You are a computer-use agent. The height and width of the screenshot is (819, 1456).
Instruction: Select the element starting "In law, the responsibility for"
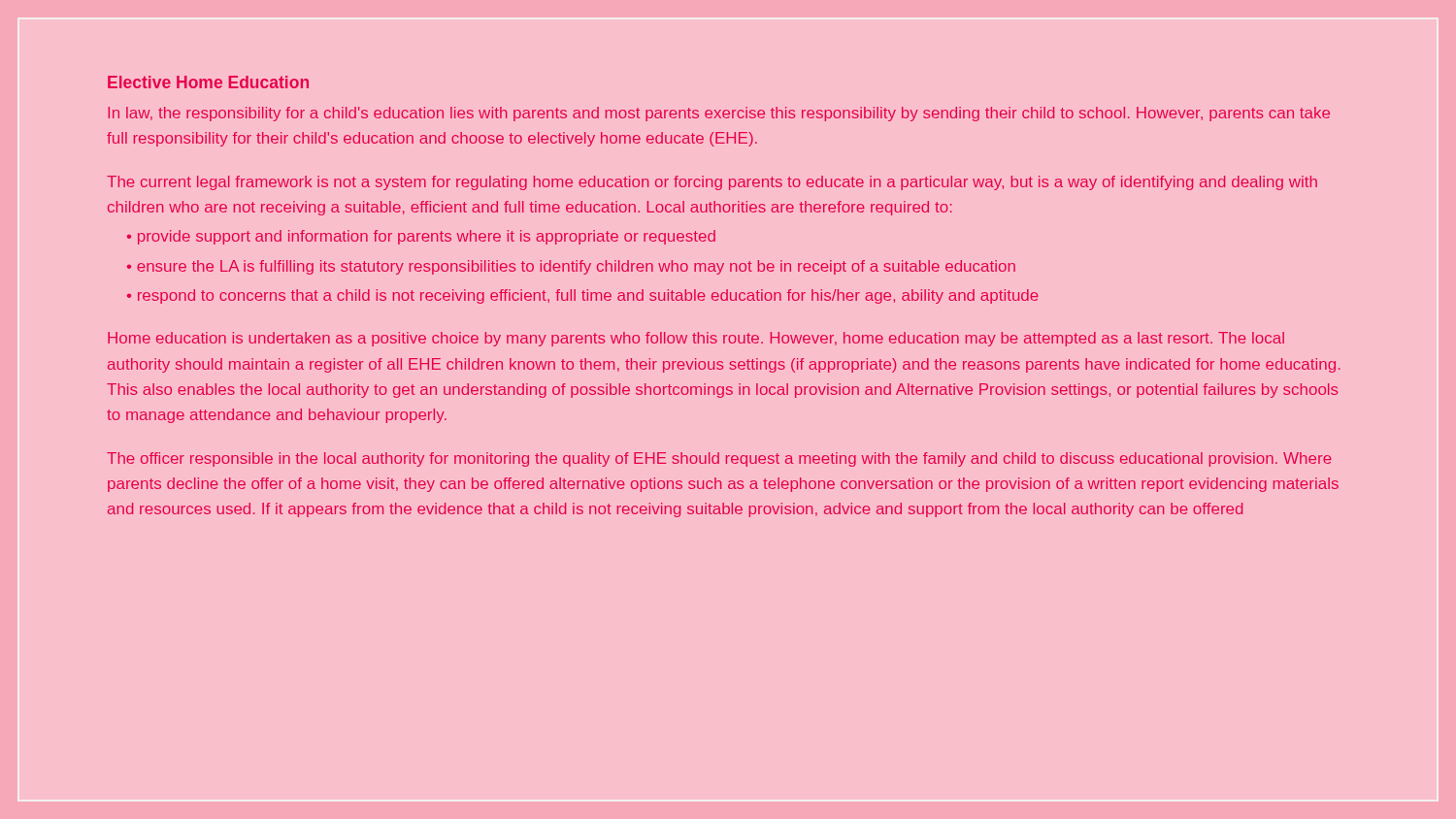point(719,126)
